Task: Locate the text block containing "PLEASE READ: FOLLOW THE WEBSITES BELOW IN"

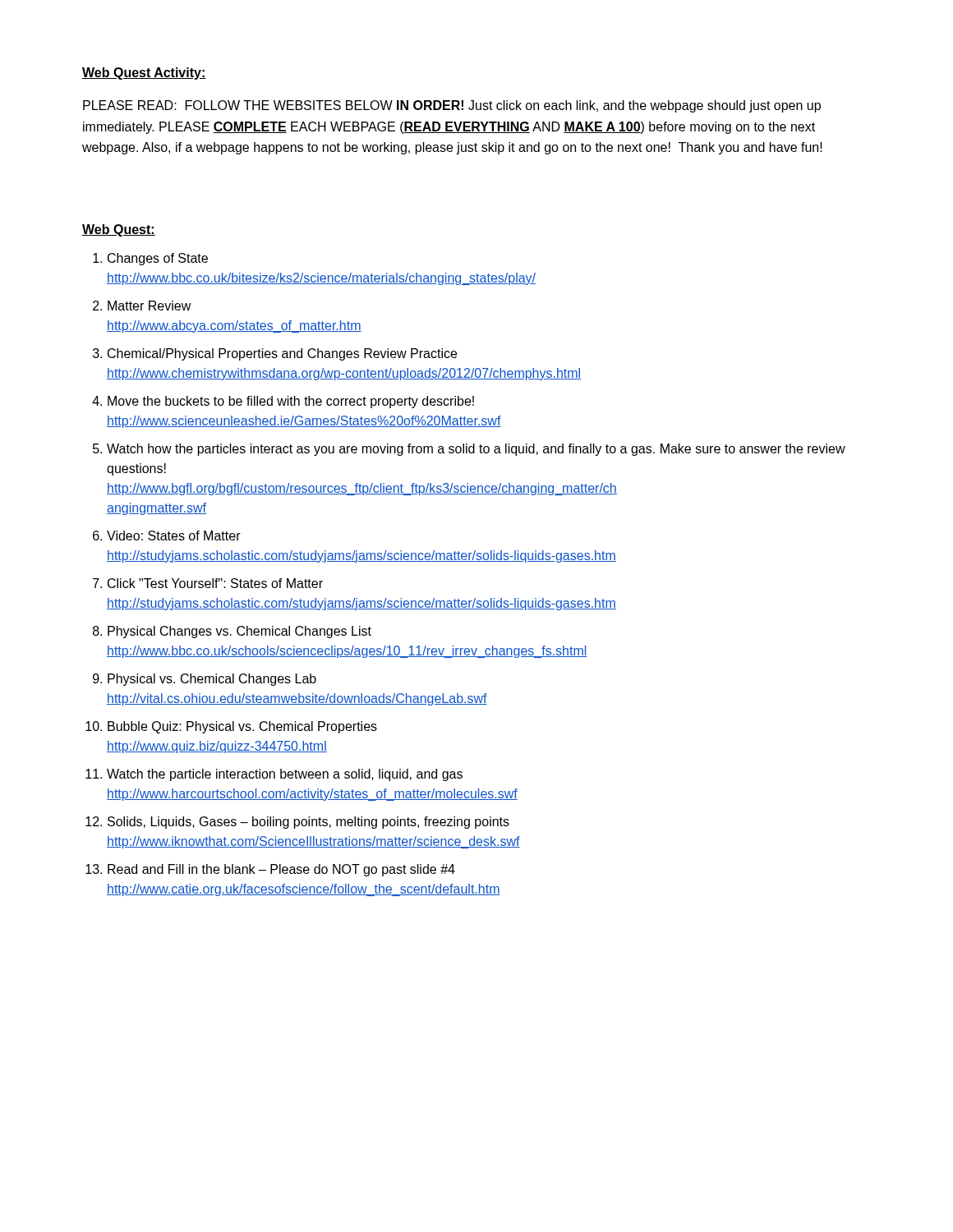Action: tap(453, 127)
